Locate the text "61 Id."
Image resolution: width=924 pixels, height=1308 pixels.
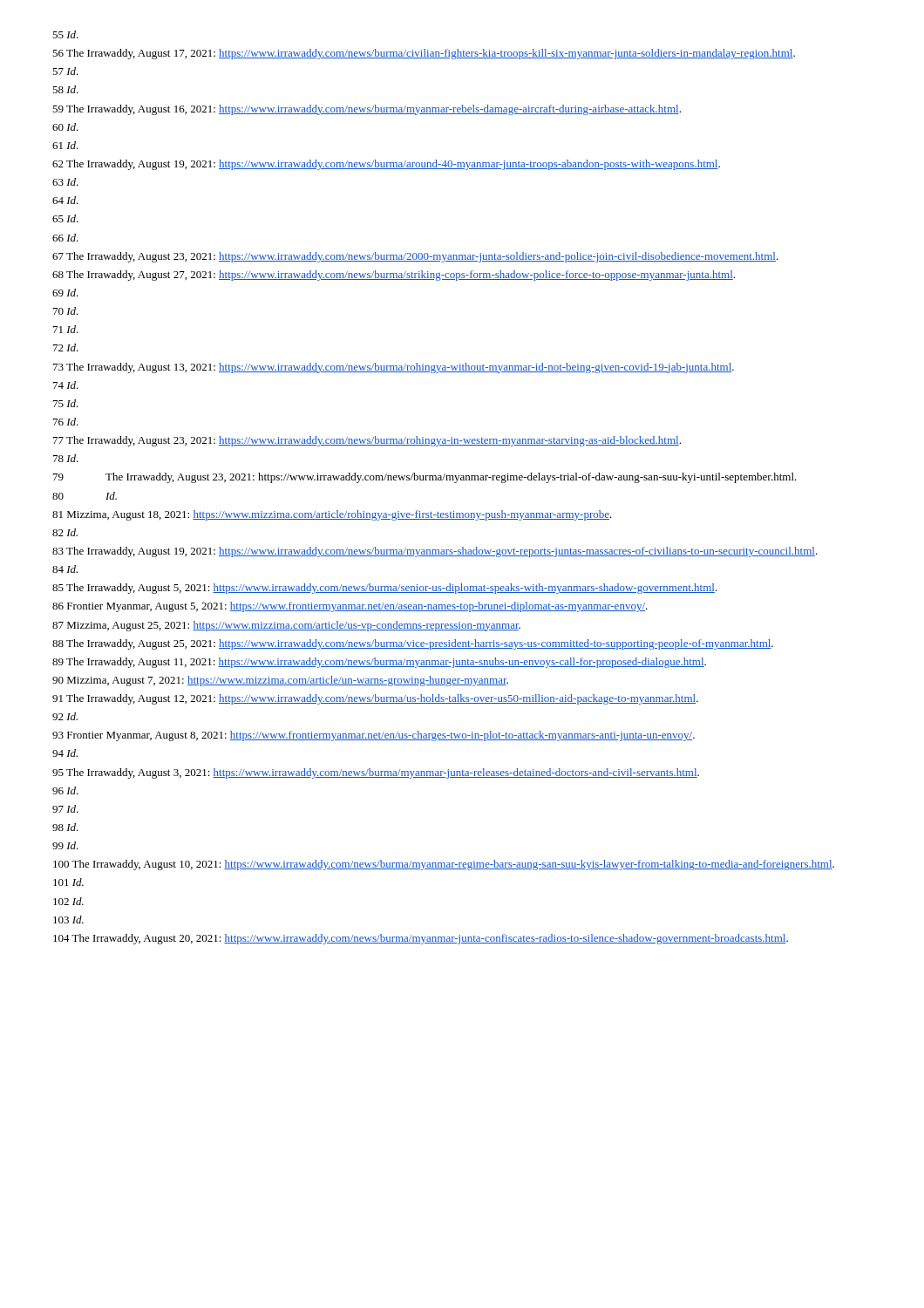click(66, 145)
